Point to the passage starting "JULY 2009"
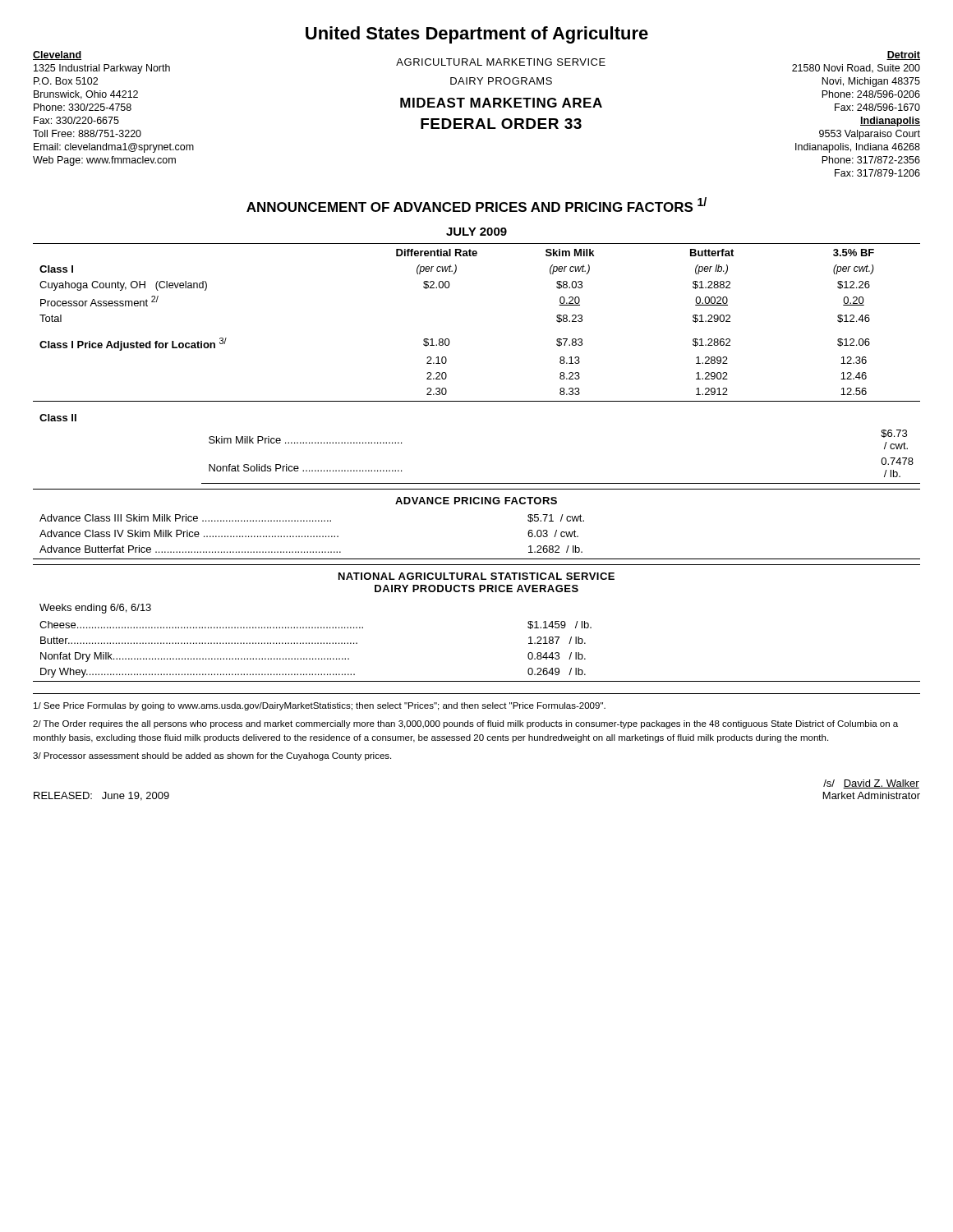This screenshot has width=953, height=1232. point(476,231)
